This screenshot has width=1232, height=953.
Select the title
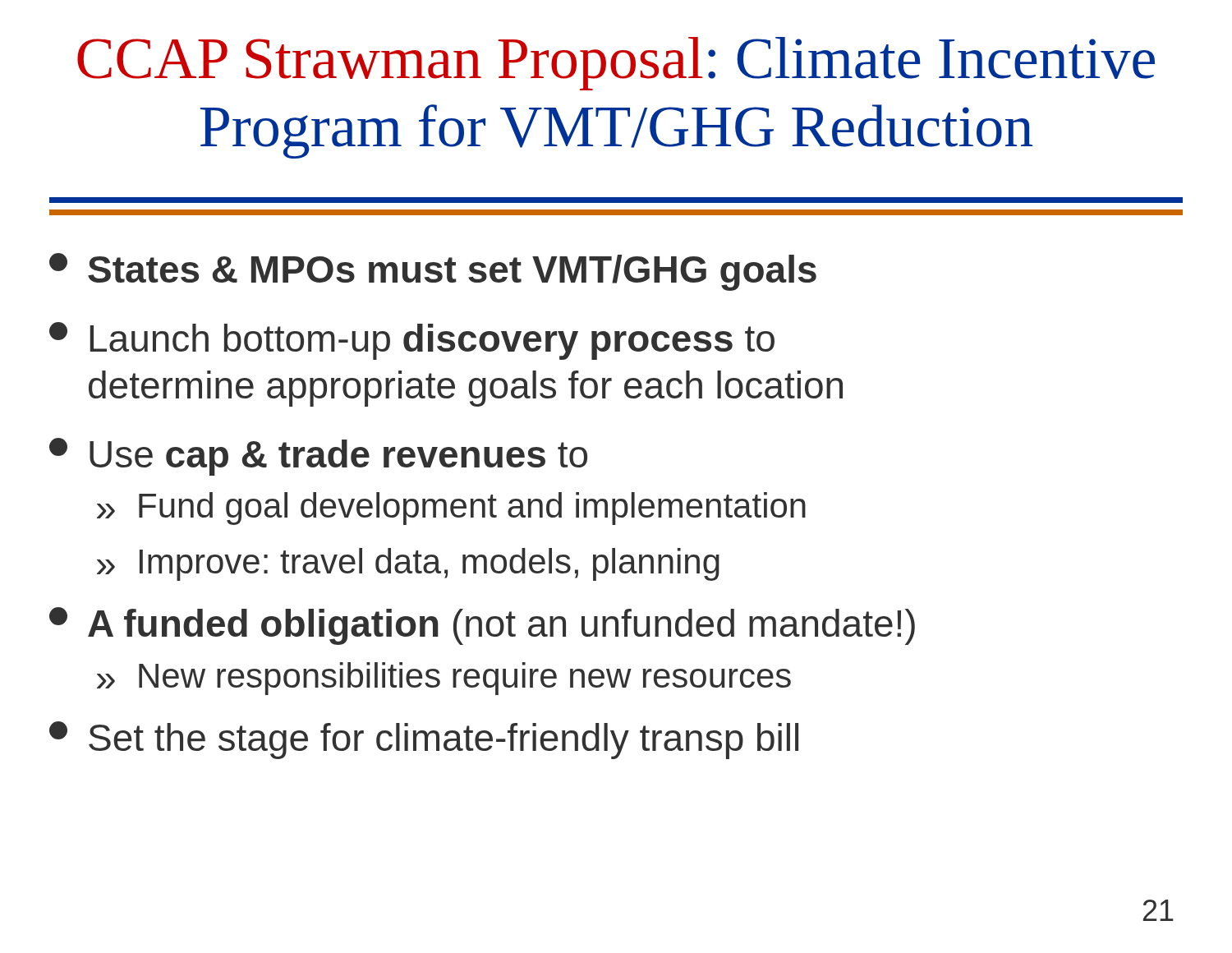pos(616,93)
